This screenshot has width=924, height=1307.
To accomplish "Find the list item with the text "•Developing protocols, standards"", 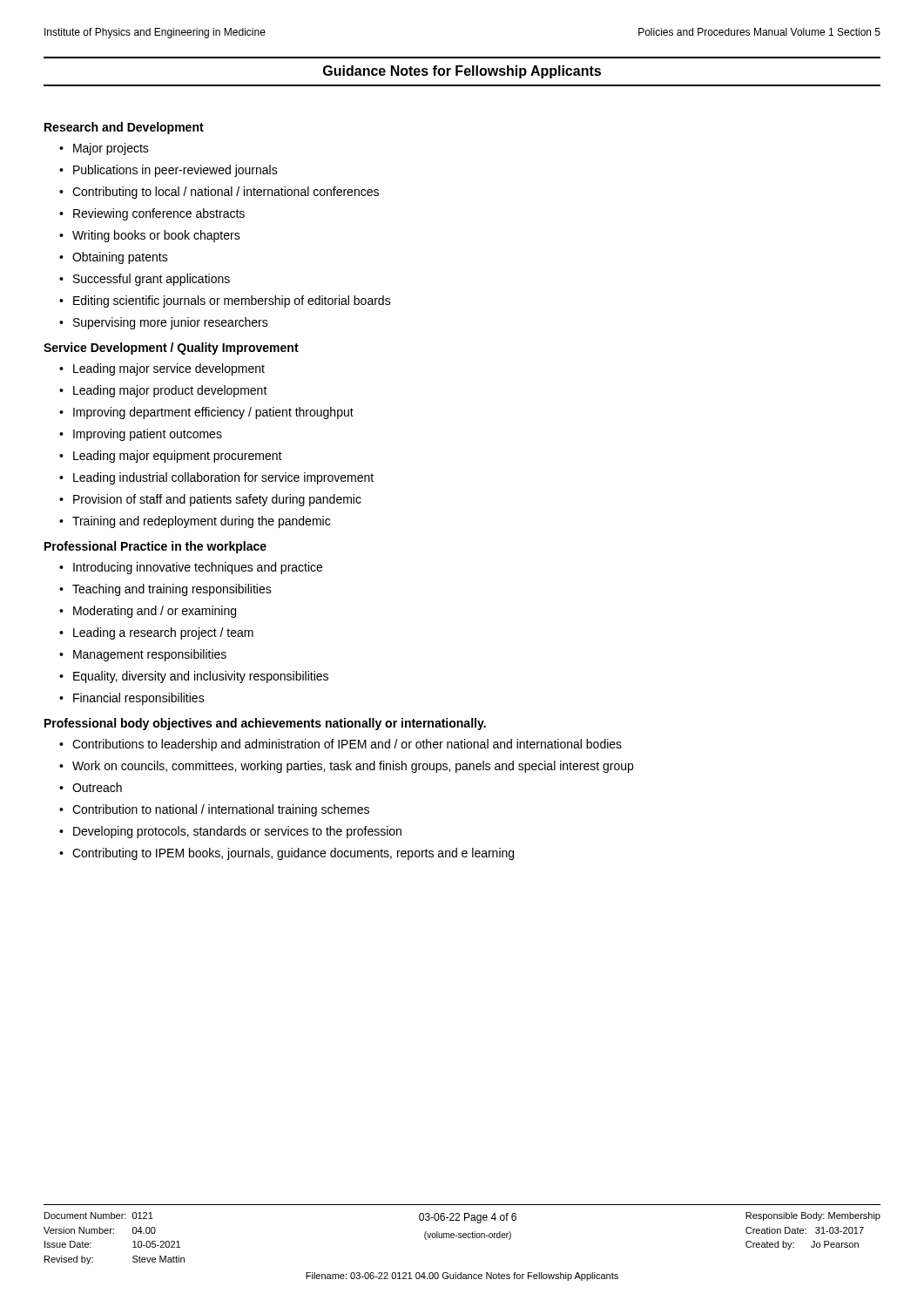I will (x=230, y=832).
